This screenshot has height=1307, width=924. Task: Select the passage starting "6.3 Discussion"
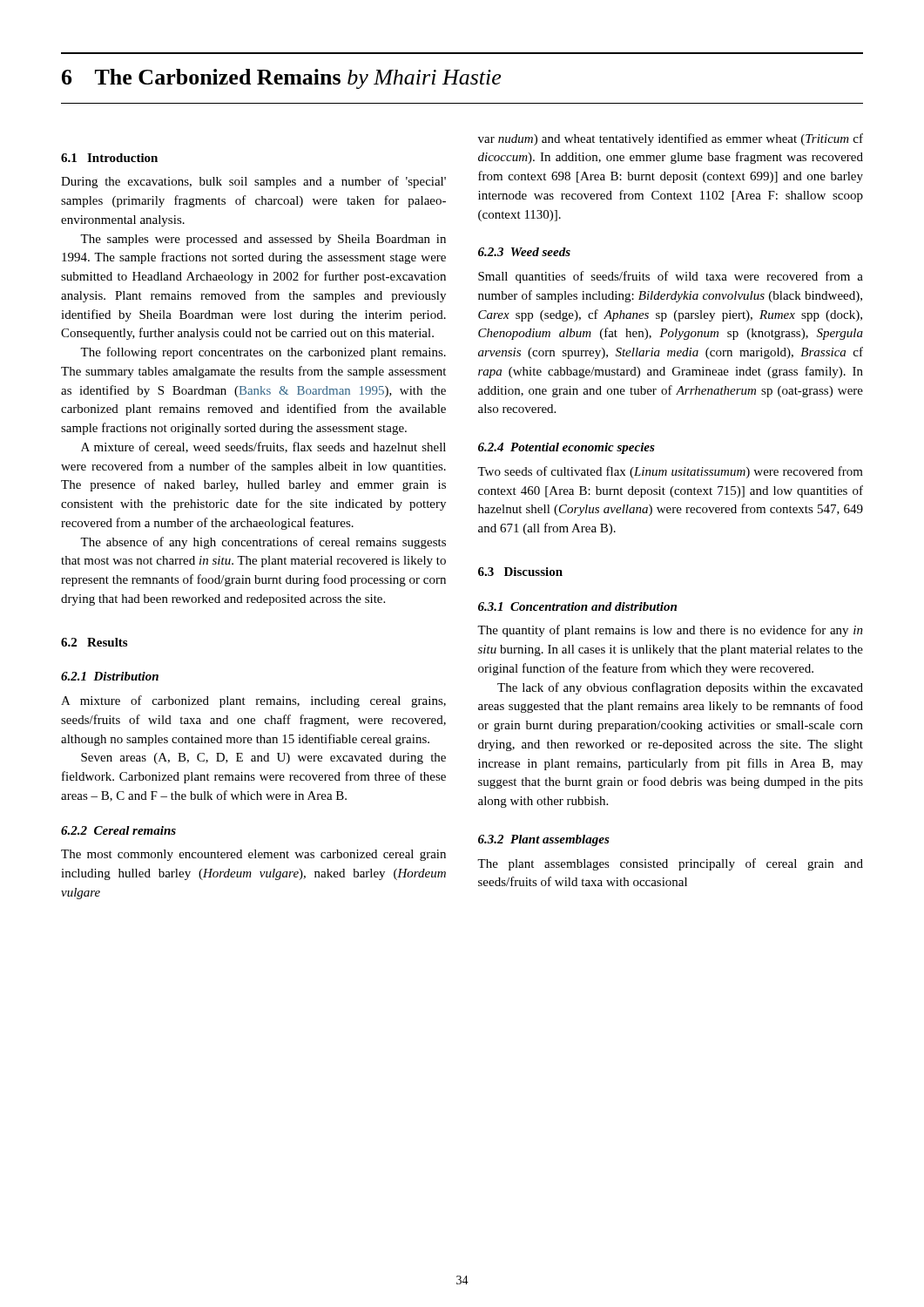click(x=520, y=572)
